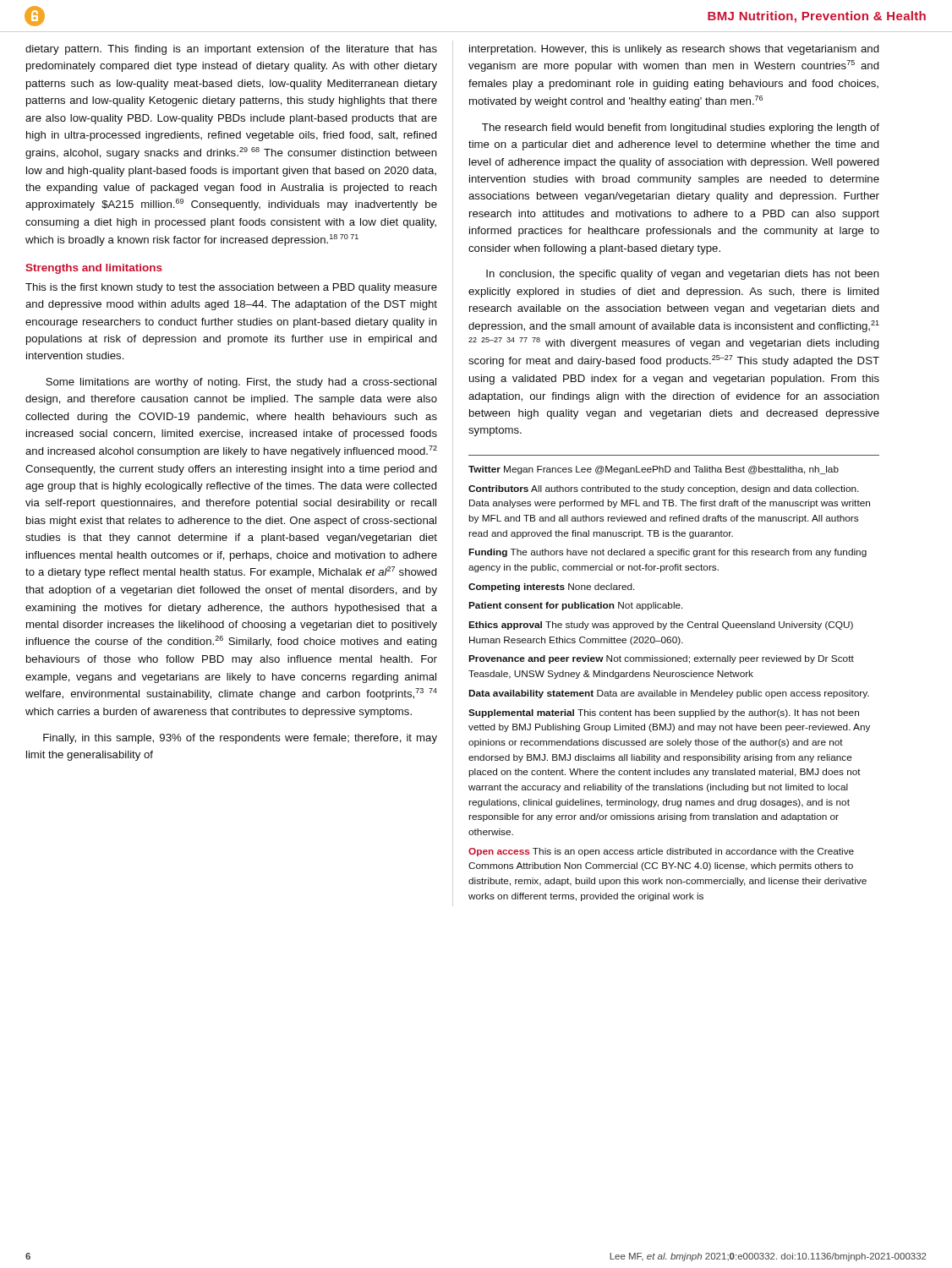Select the text block starting "Strengths and limitations"
The image size is (952, 1268).
pos(94,267)
